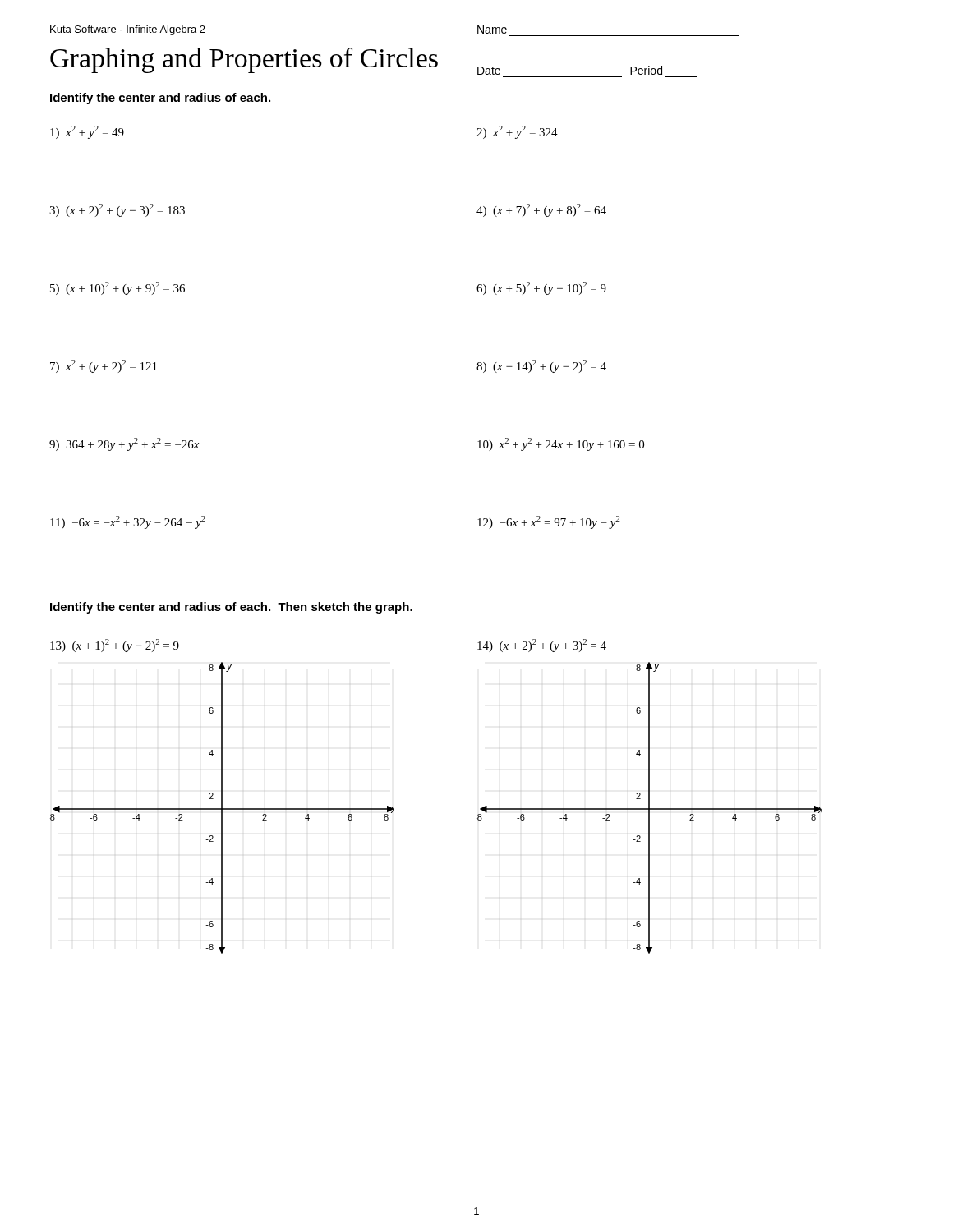The height and width of the screenshot is (1232, 953).
Task: Where is the formula that starts "5) (x +"?
Action: coord(117,287)
